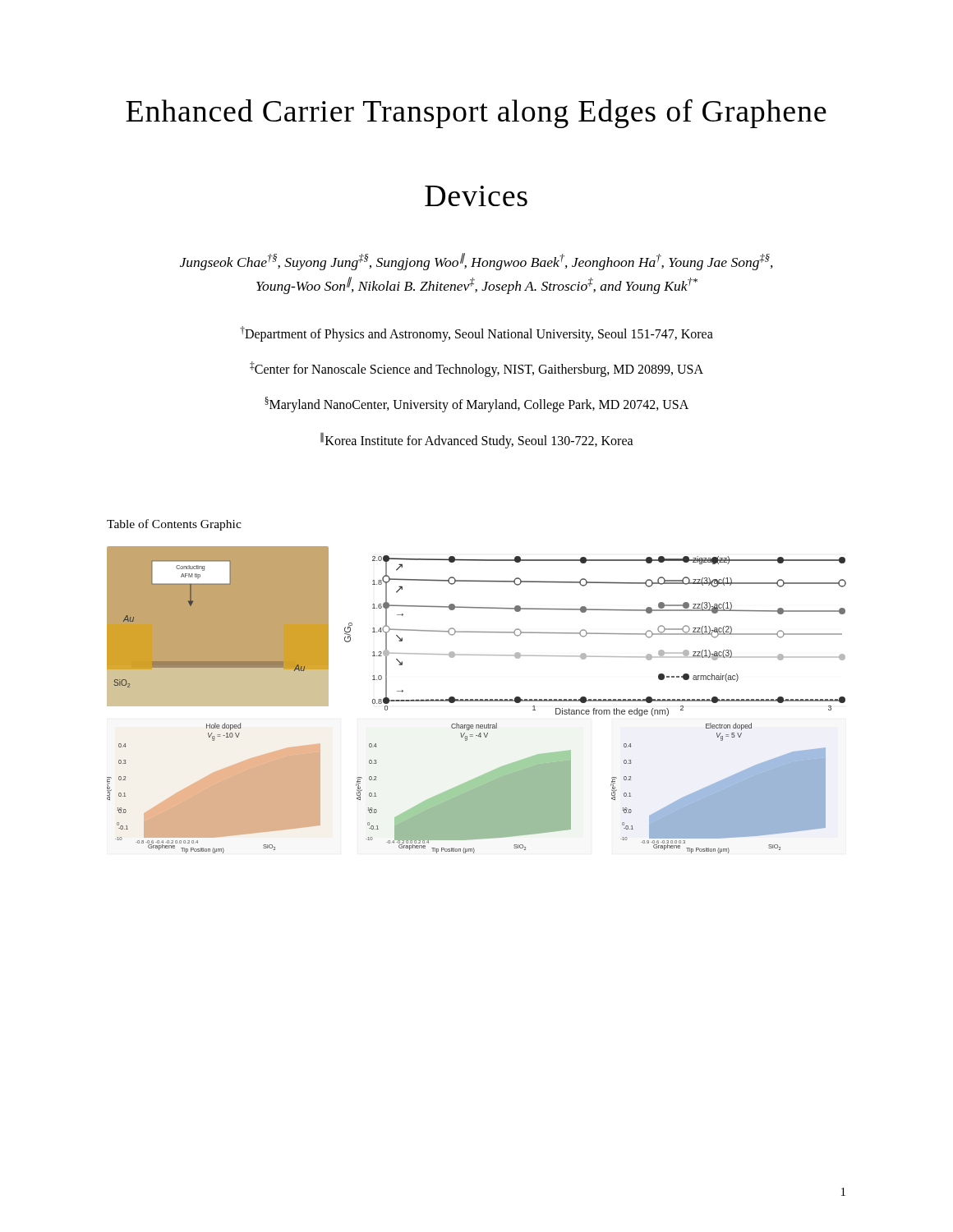
Task: Find the block on this page that starts "Jungseok Chae†§, Suyong Jung‡§, Sungjong Woo∥, Hongwoo Baek†,"
Action: coord(476,273)
